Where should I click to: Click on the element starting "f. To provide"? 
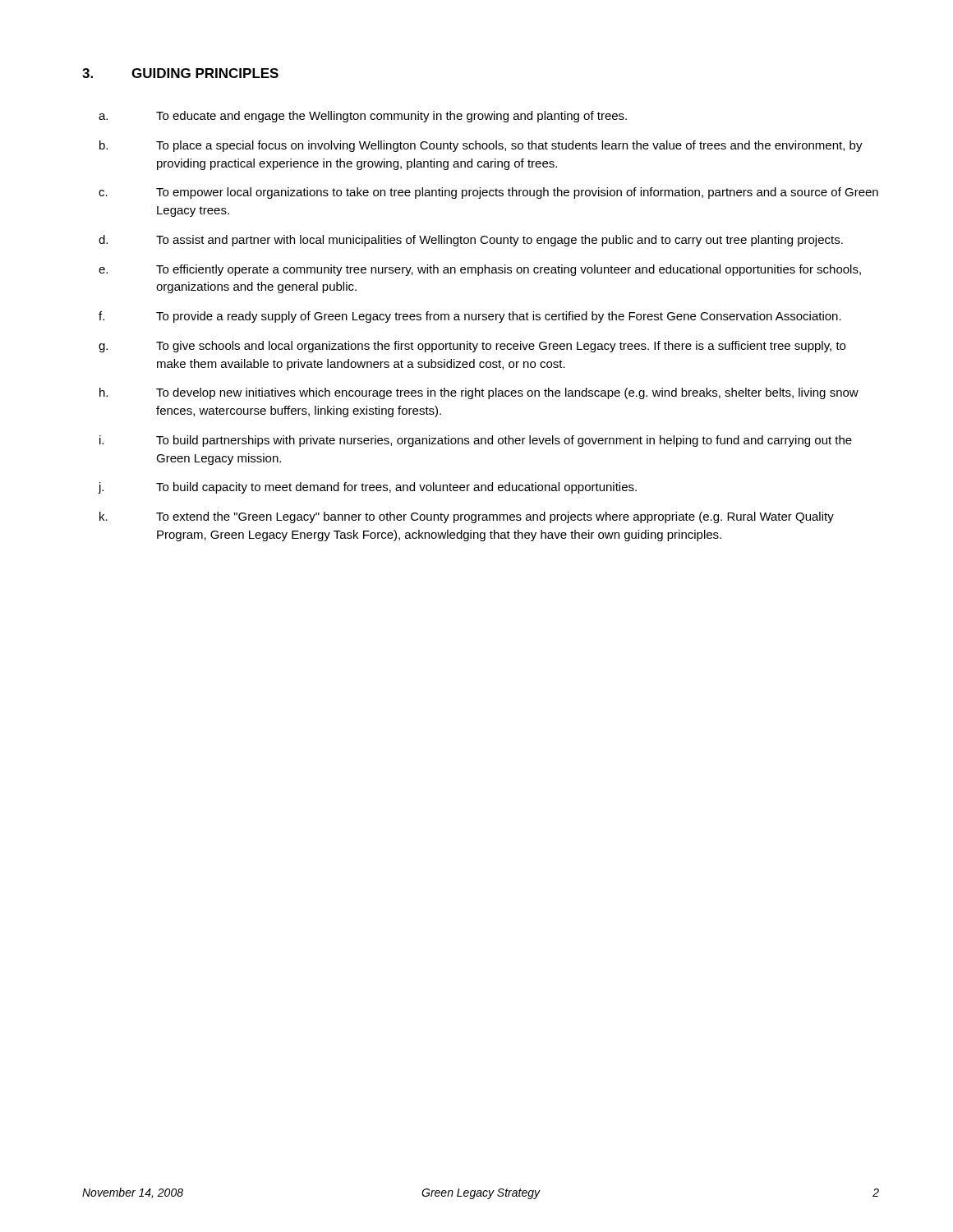coord(489,316)
